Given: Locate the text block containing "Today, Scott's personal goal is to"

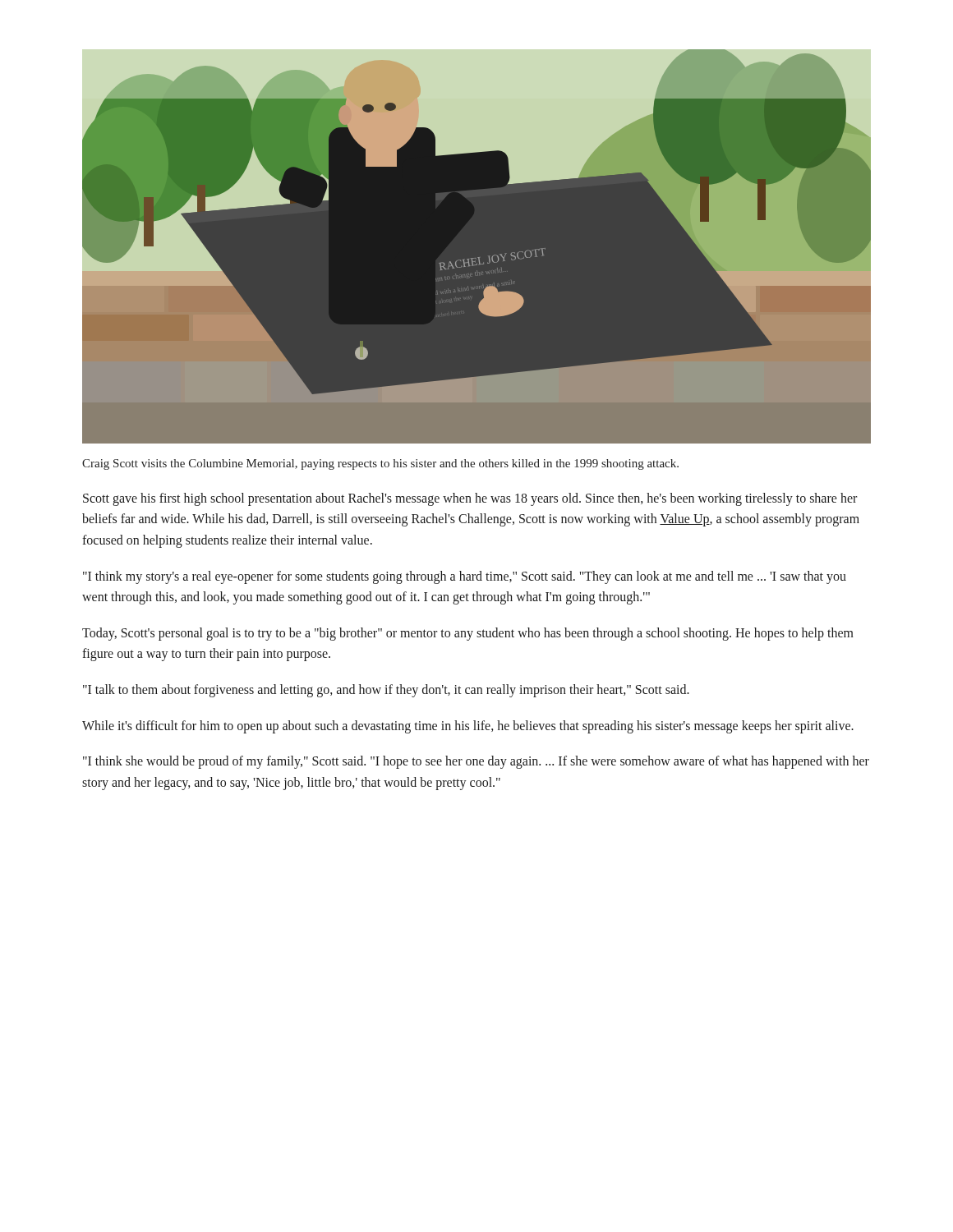Looking at the screenshot, I should point(468,643).
